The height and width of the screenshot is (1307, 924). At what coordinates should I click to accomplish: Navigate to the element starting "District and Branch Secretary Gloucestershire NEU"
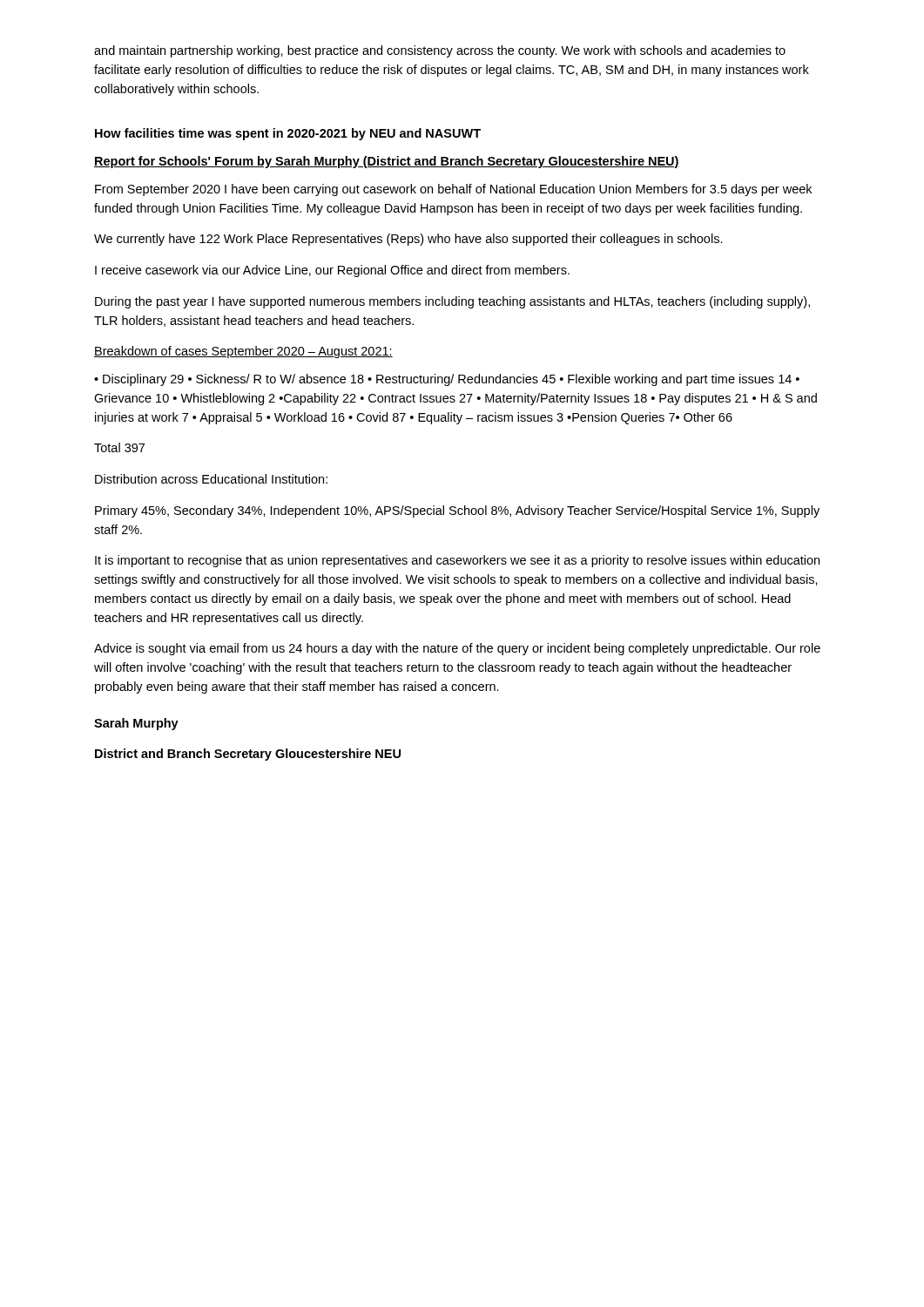point(248,754)
